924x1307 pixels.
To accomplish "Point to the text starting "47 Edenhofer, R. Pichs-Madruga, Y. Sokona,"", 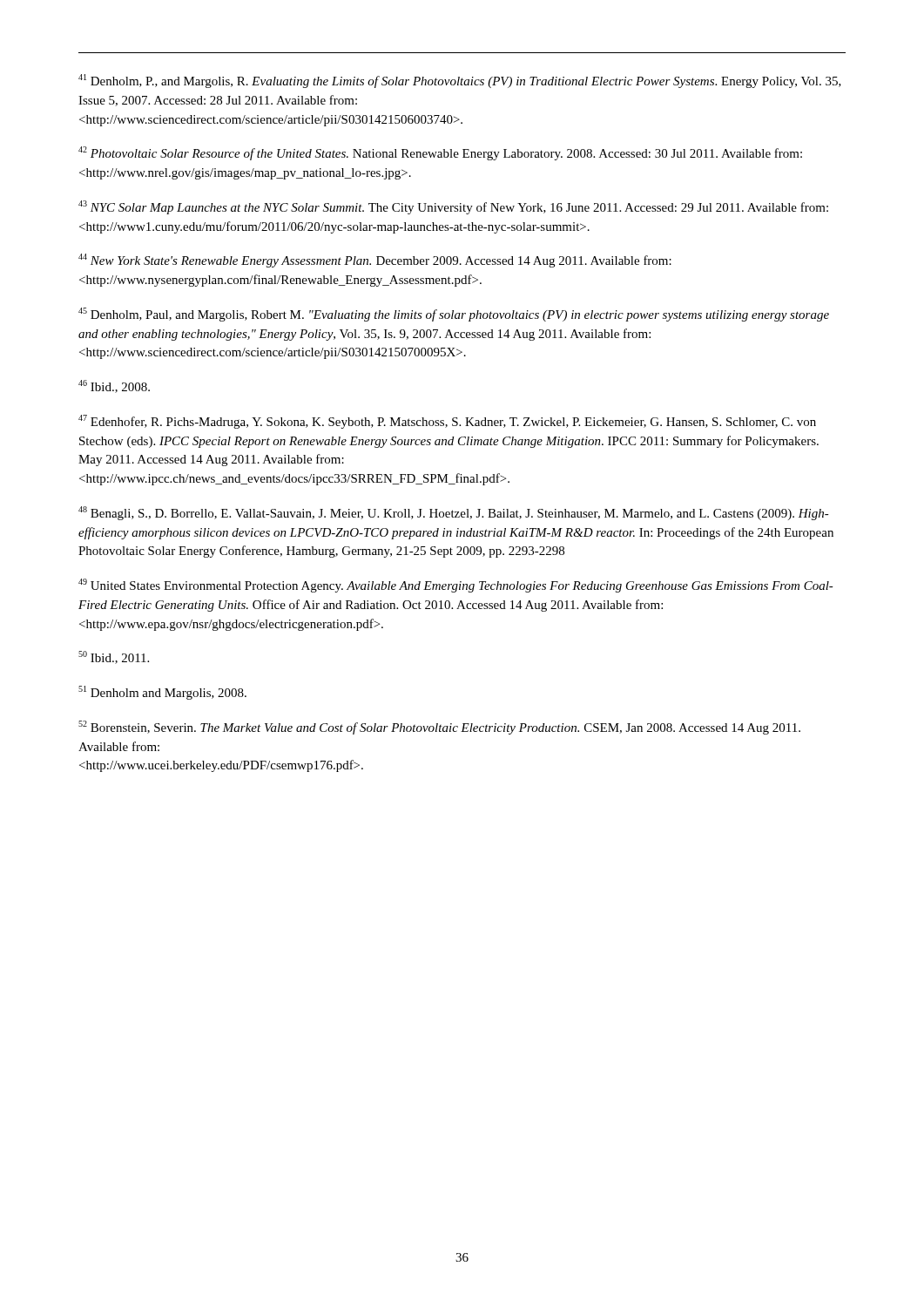I will (x=449, y=449).
